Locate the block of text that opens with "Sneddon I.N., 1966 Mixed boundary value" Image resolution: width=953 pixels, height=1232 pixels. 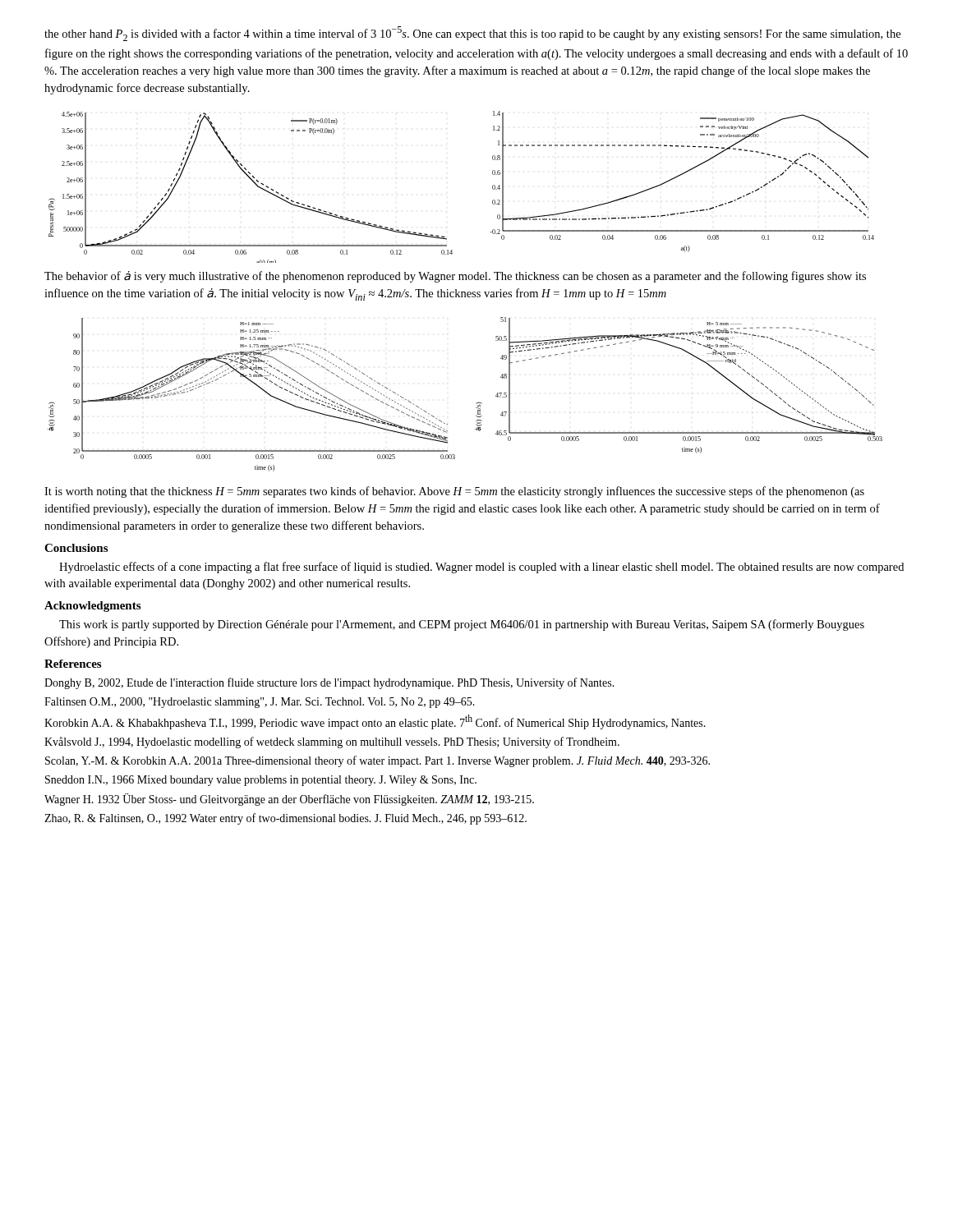pyautogui.click(x=261, y=780)
